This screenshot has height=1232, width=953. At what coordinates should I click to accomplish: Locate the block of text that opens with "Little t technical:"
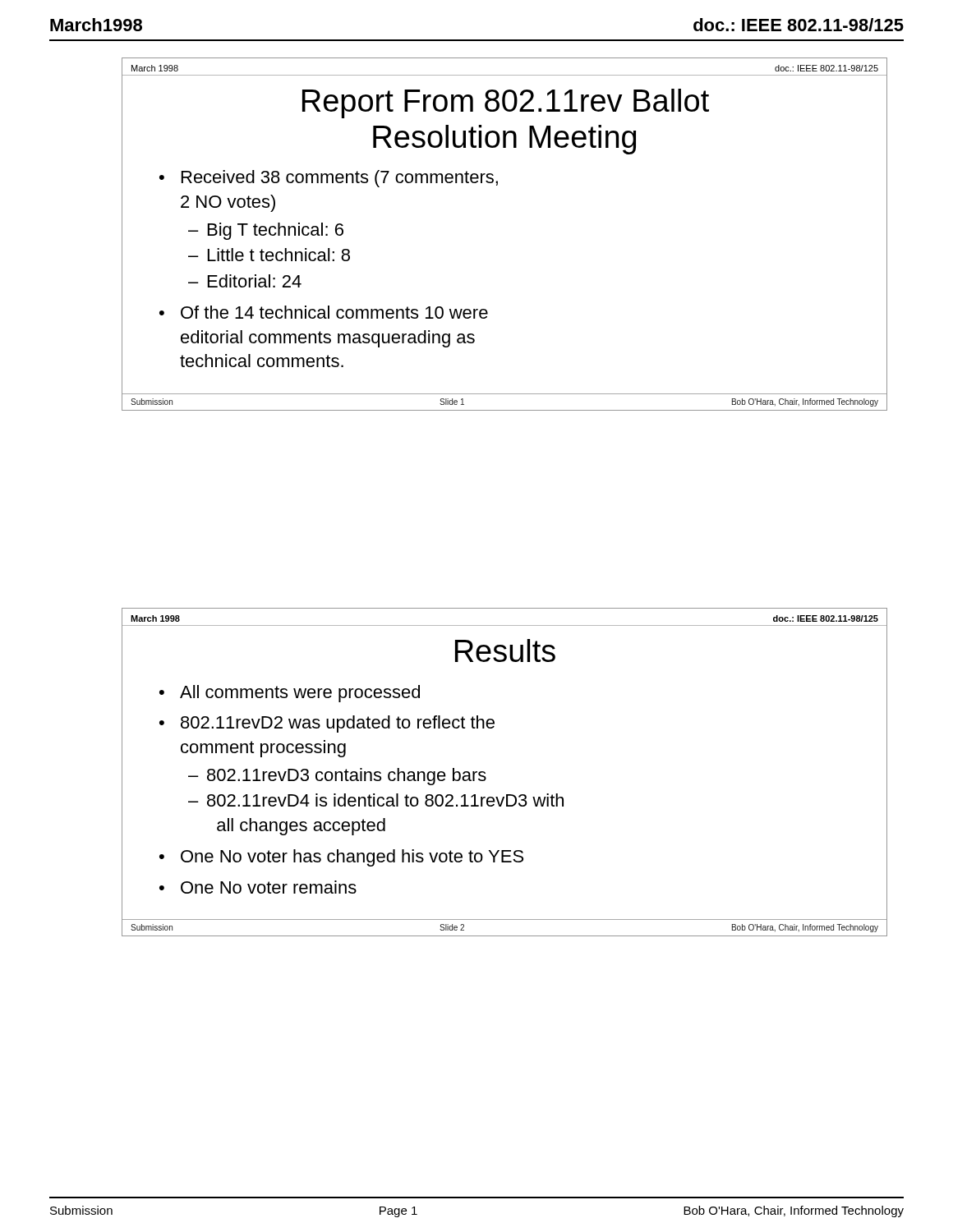279,255
